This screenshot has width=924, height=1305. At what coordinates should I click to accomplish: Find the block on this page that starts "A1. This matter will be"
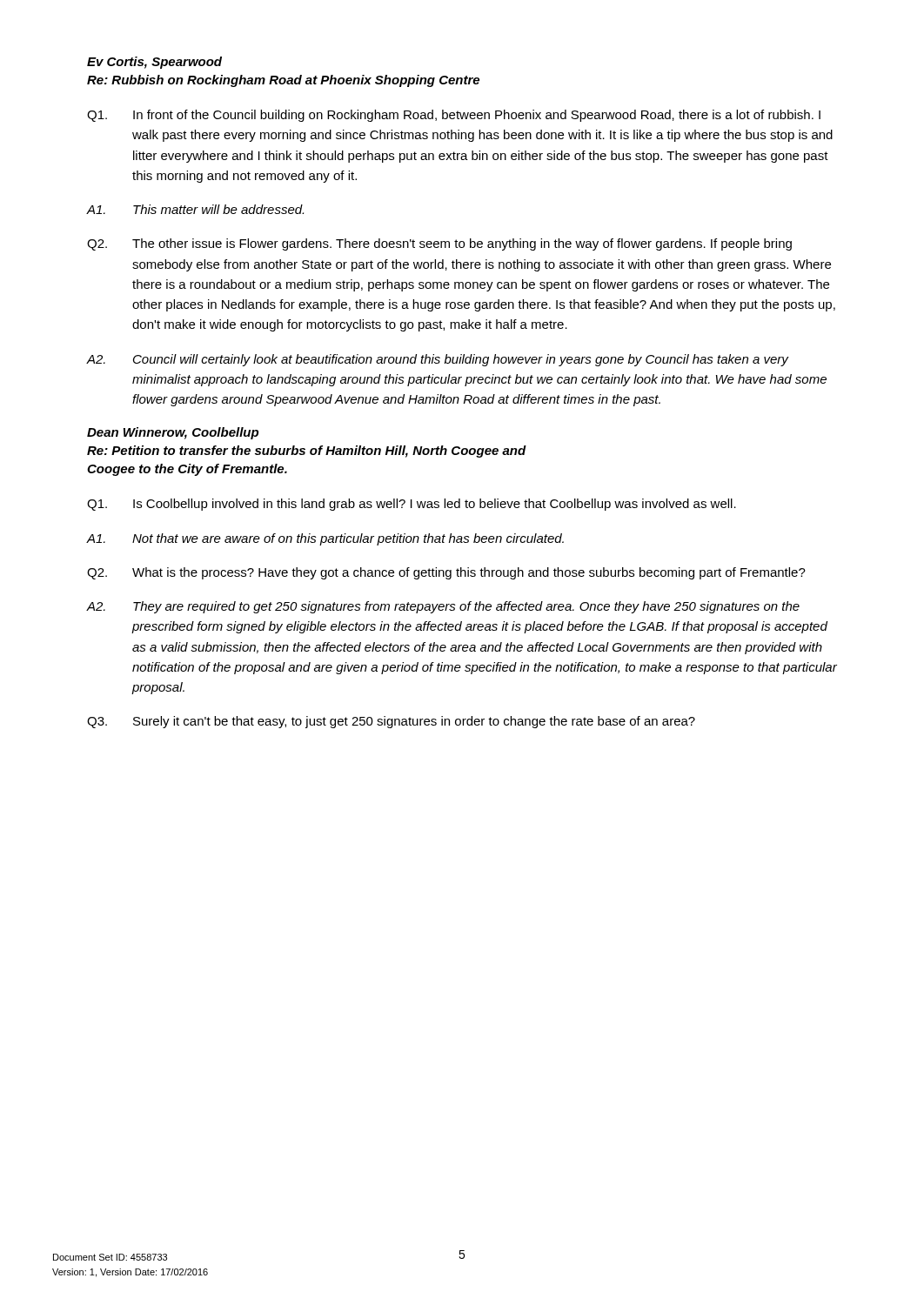195,209
